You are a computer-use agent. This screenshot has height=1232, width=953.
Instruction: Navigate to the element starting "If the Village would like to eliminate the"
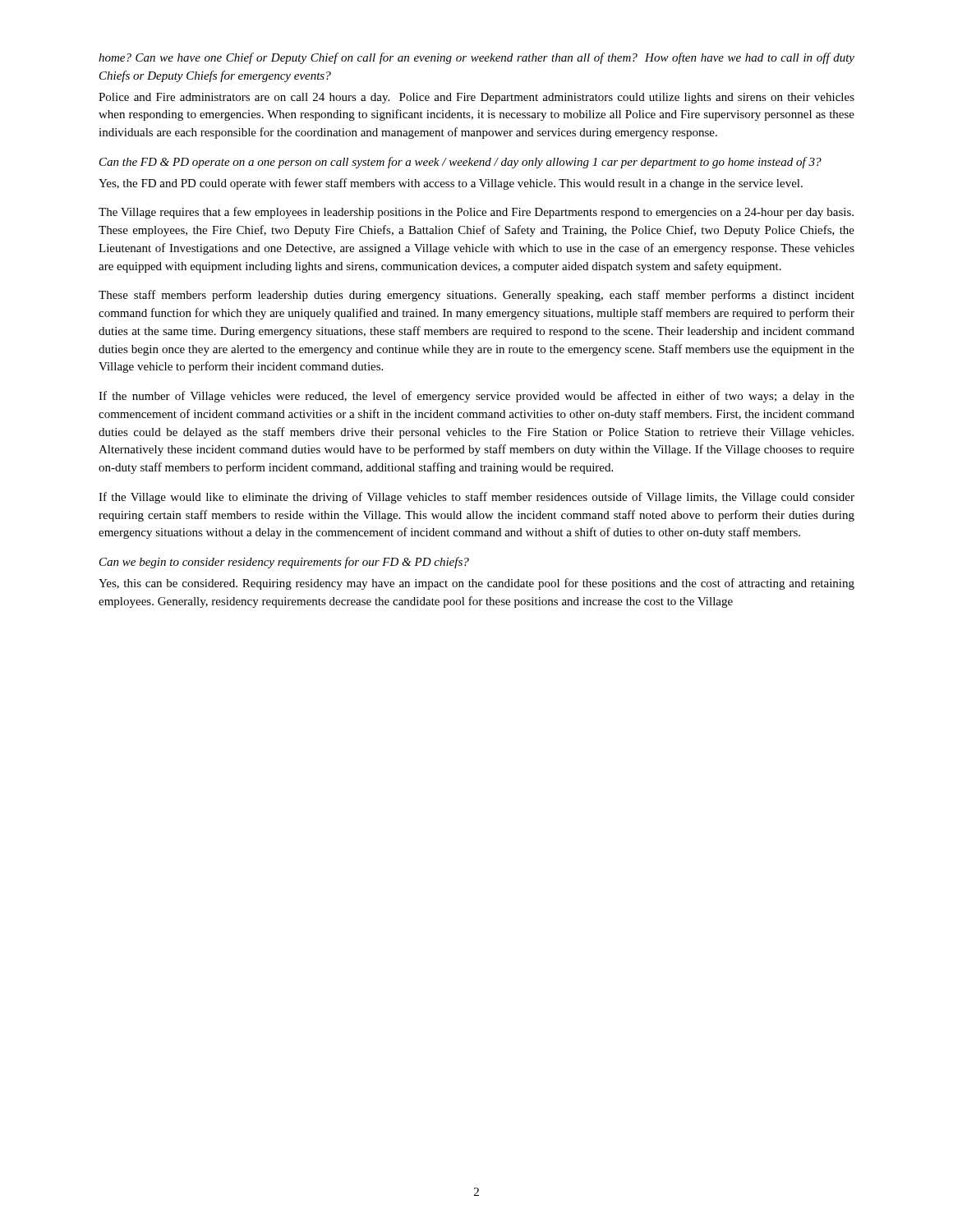point(476,515)
